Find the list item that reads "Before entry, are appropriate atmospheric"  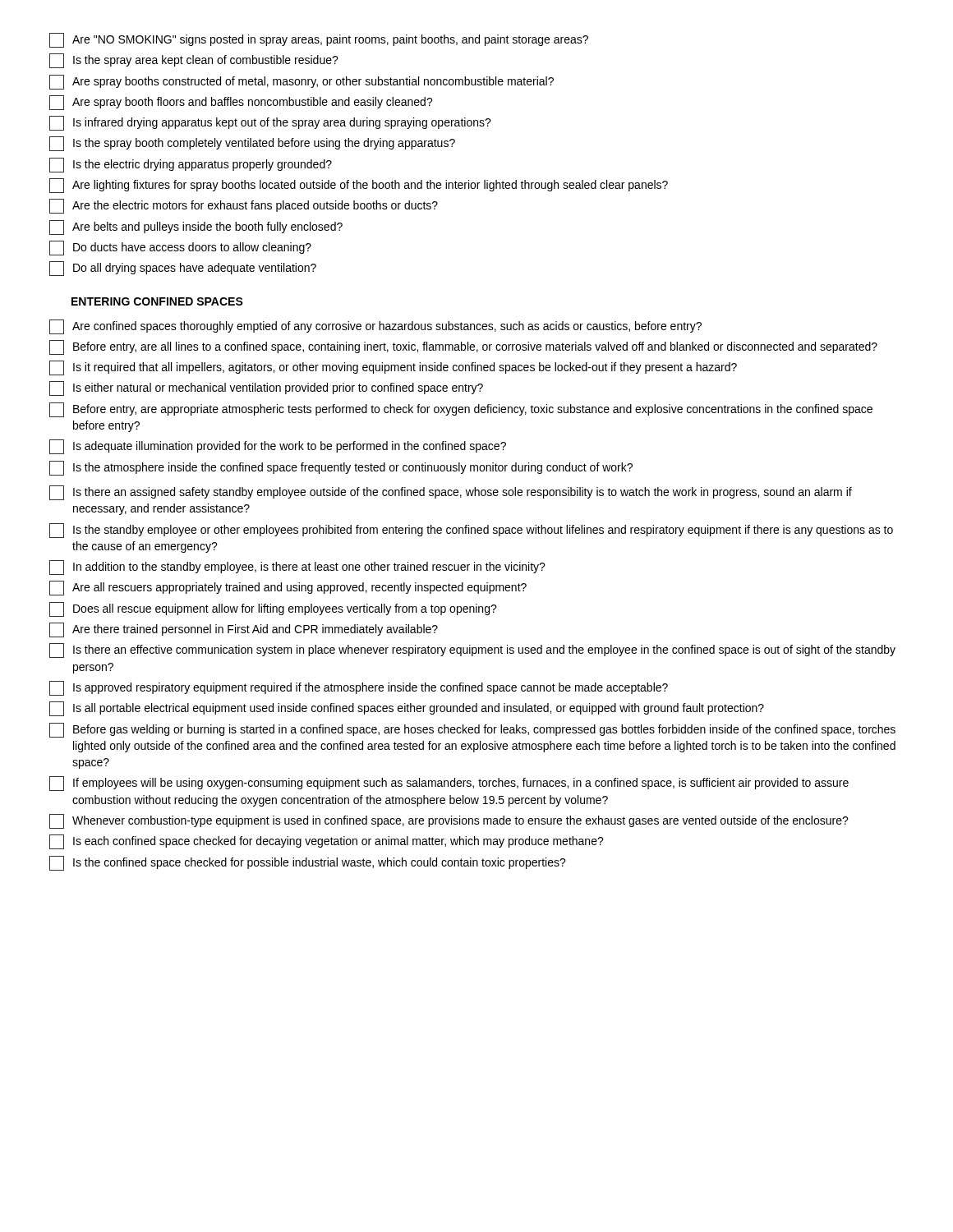click(x=476, y=417)
